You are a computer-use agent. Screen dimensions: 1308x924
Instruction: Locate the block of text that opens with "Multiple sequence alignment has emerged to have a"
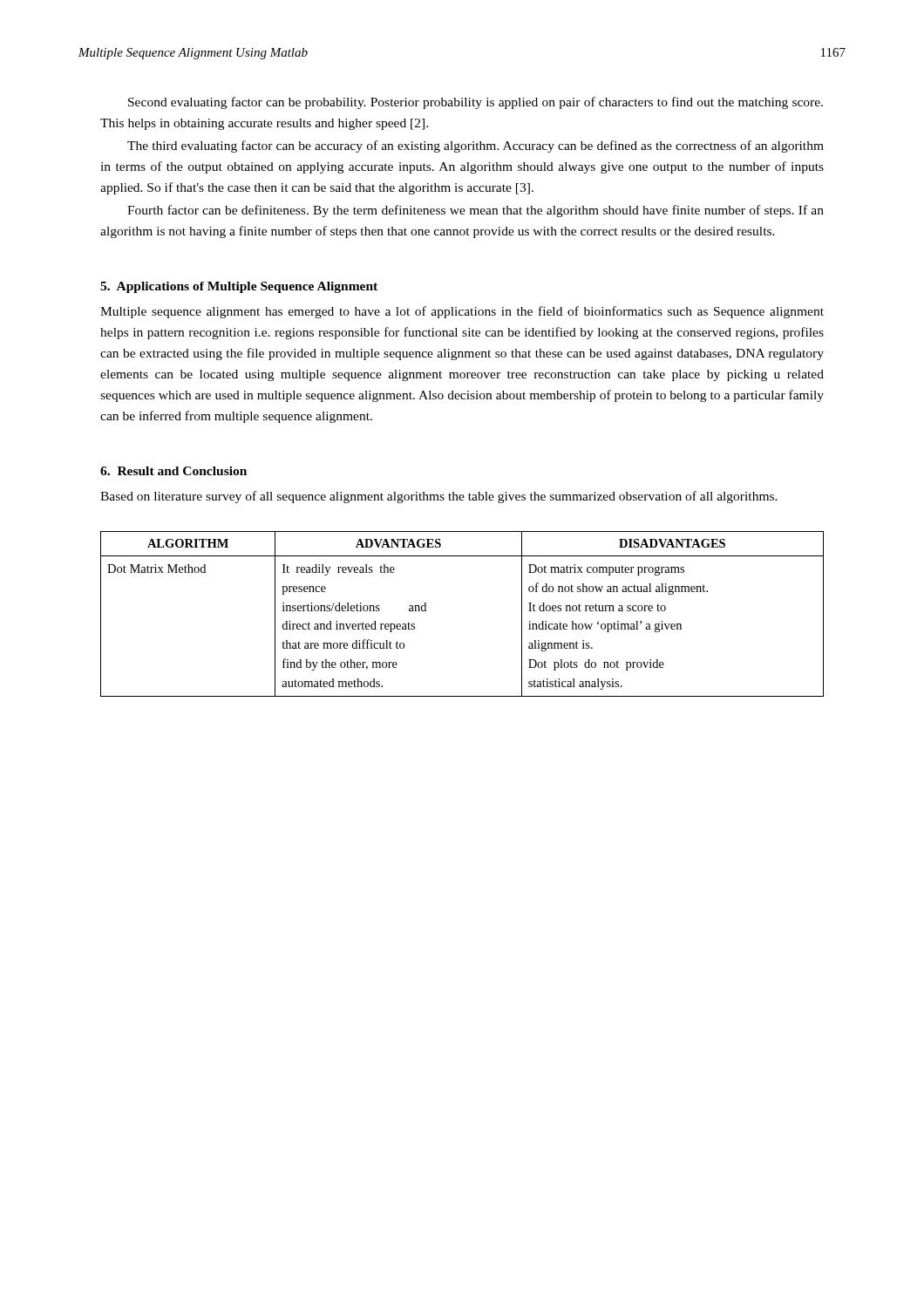462,364
